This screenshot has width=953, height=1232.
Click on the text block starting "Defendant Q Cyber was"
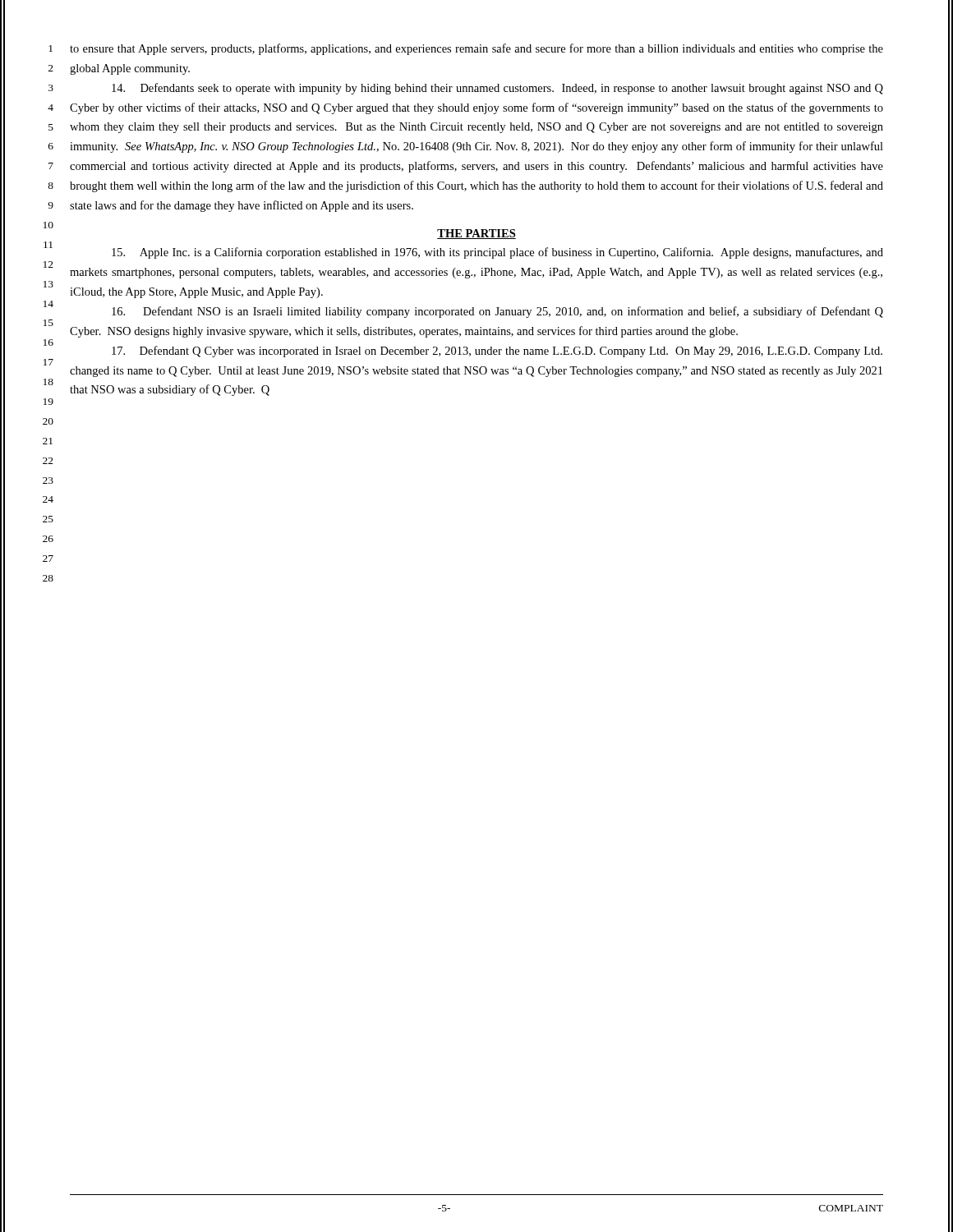(476, 371)
